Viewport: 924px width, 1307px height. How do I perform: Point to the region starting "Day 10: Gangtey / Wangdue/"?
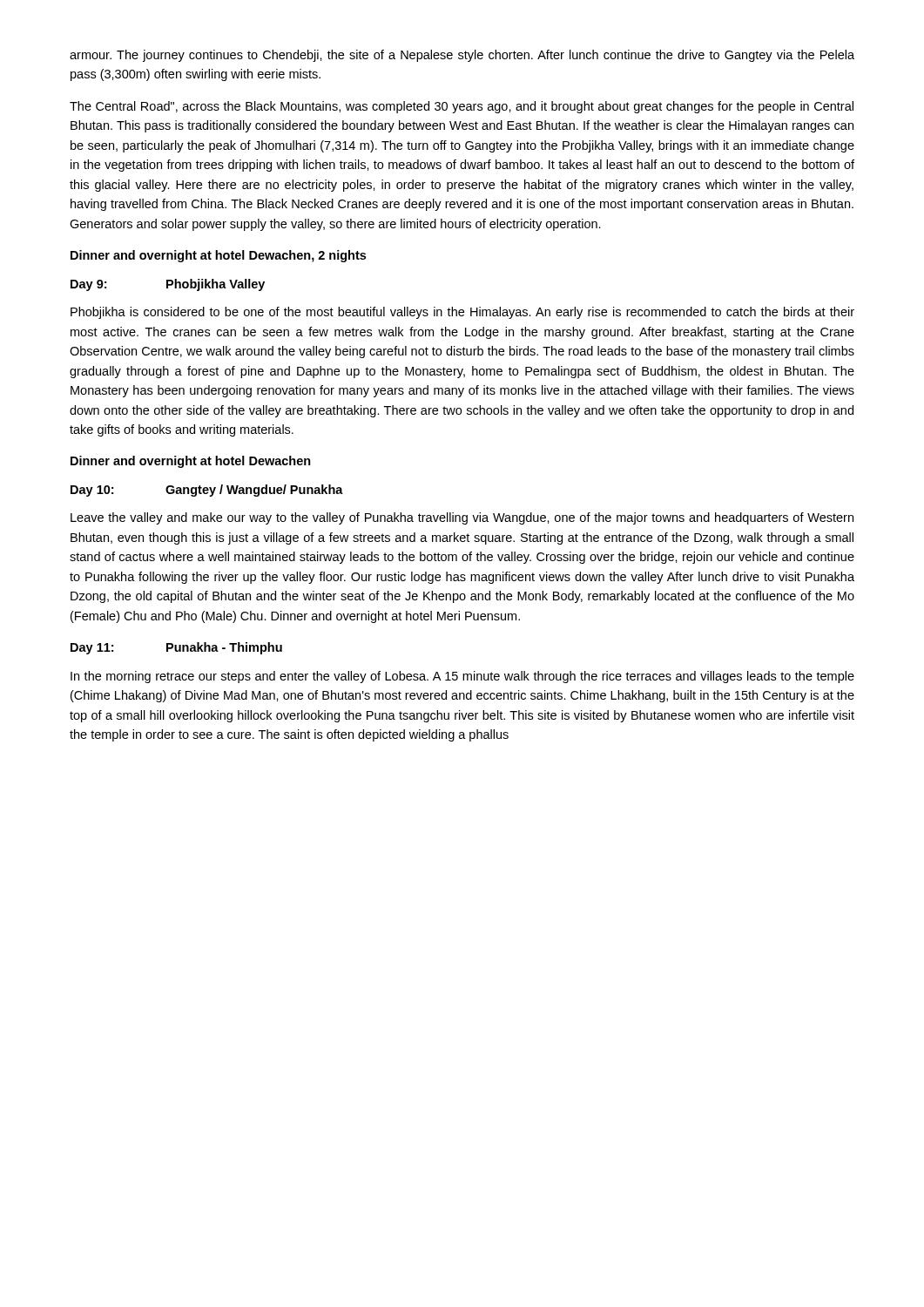(x=207, y=491)
